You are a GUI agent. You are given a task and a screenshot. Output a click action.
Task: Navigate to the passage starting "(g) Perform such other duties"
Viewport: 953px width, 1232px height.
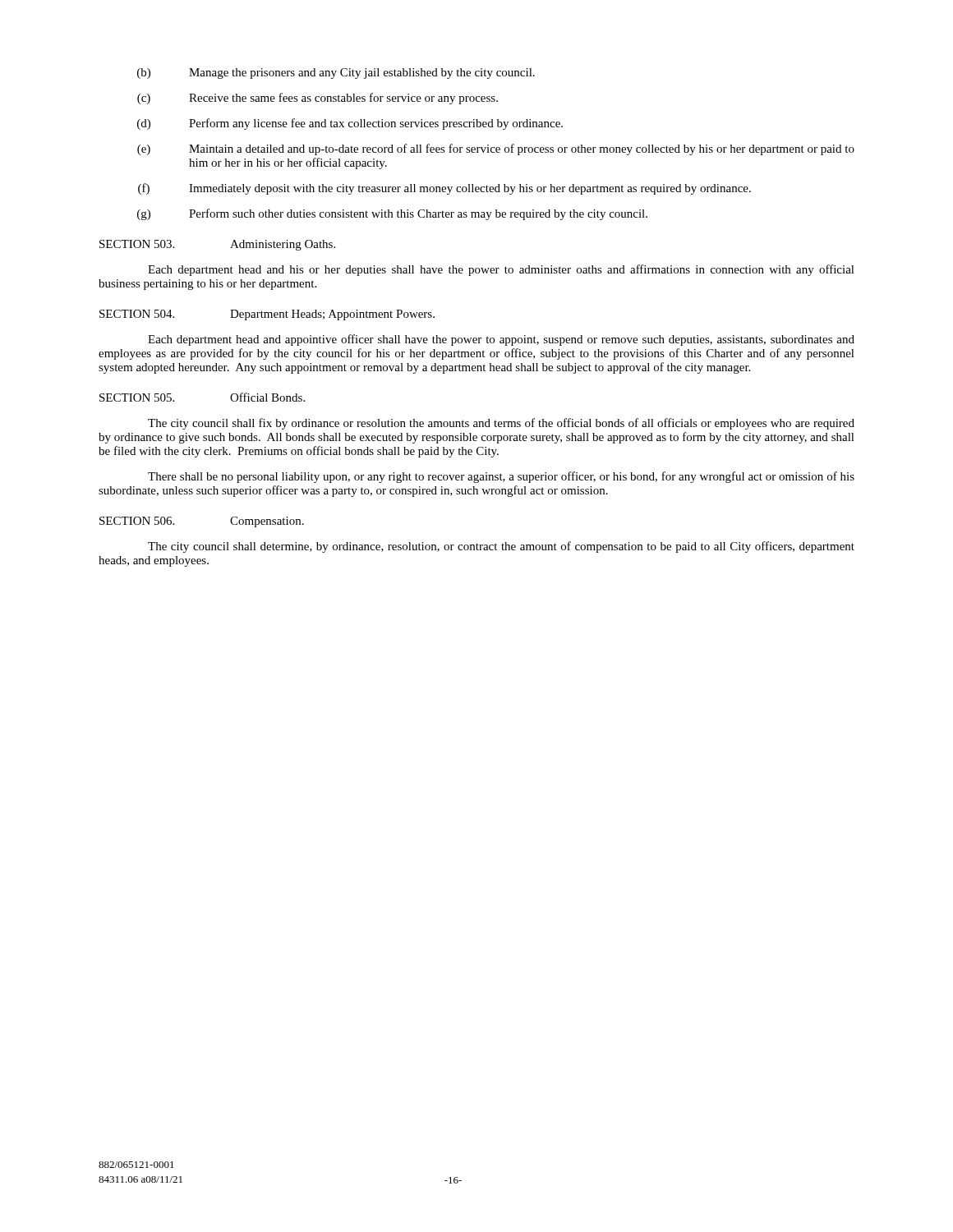coord(476,214)
